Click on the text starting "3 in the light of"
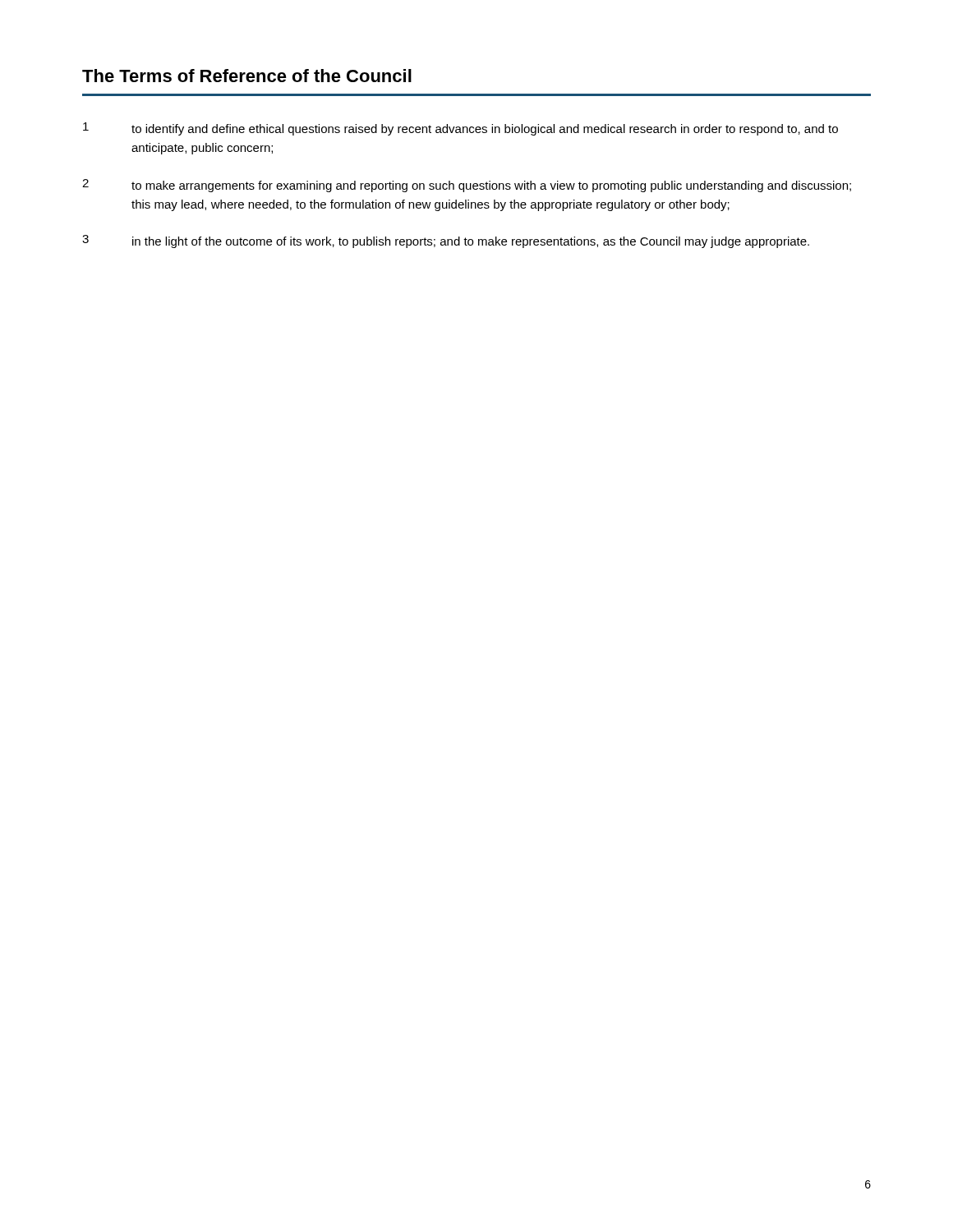This screenshot has height=1232, width=953. pos(446,241)
